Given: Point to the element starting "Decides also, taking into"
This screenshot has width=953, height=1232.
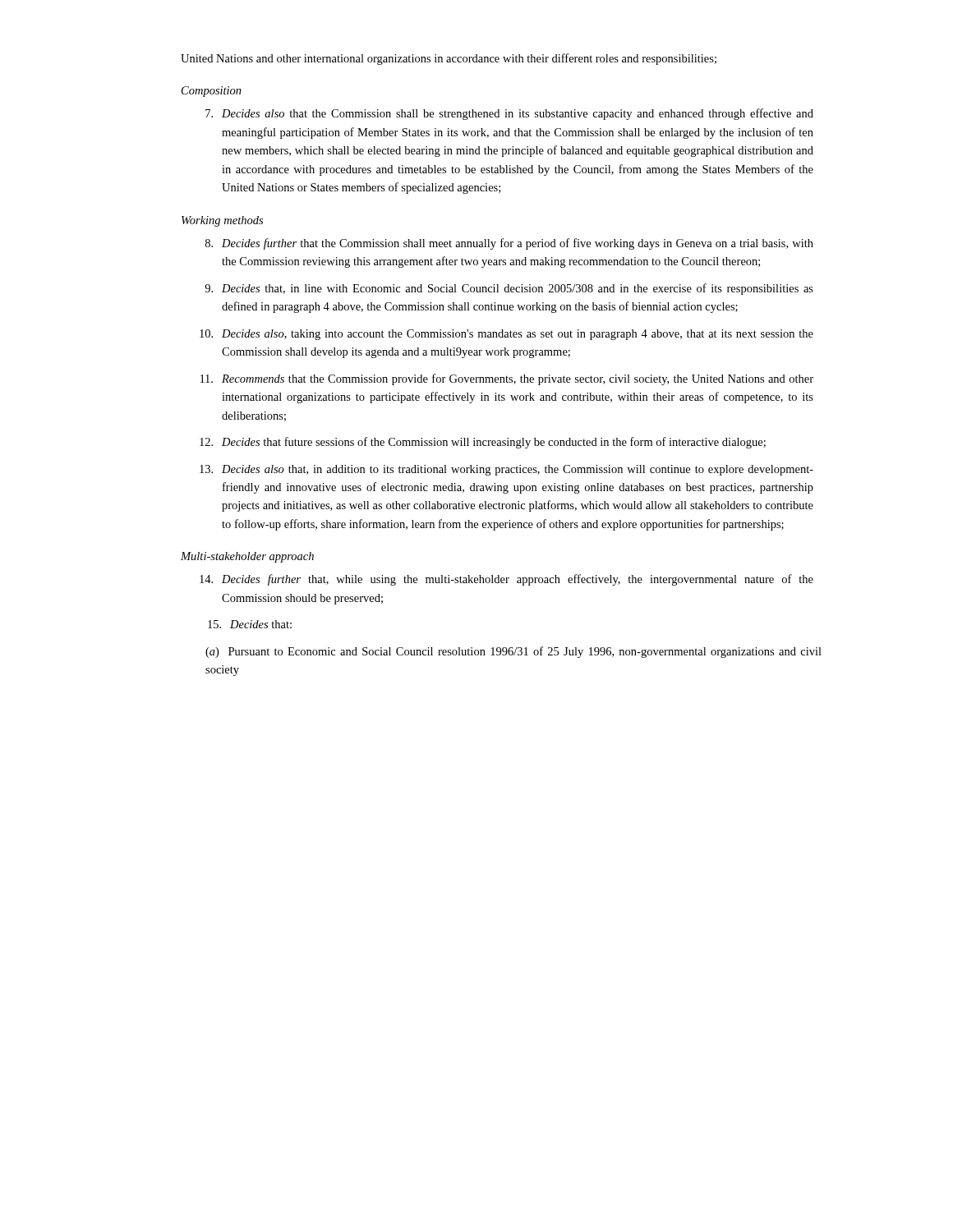Looking at the screenshot, I should [497, 343].
